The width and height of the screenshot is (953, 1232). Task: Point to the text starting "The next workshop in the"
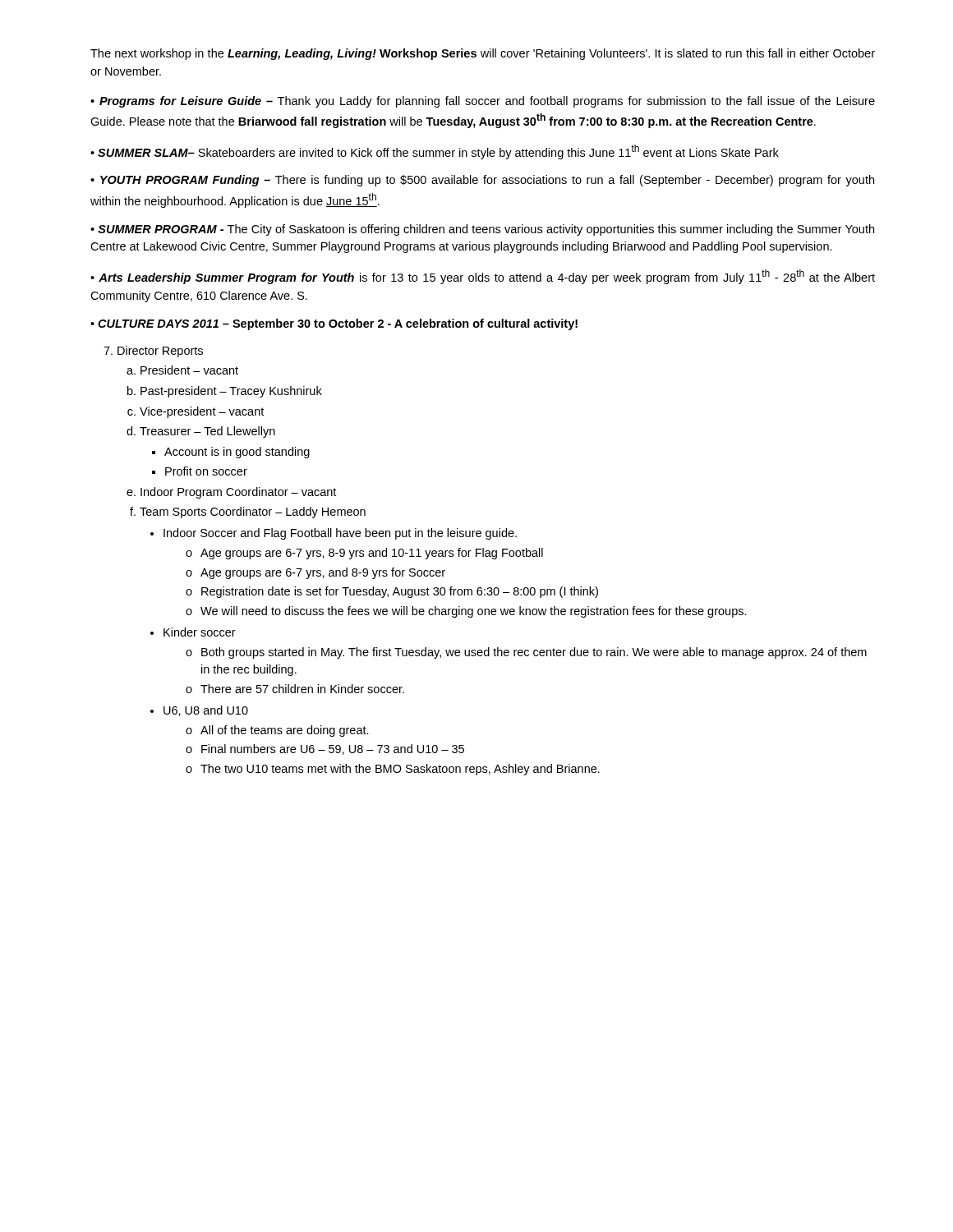click(483, 62)
